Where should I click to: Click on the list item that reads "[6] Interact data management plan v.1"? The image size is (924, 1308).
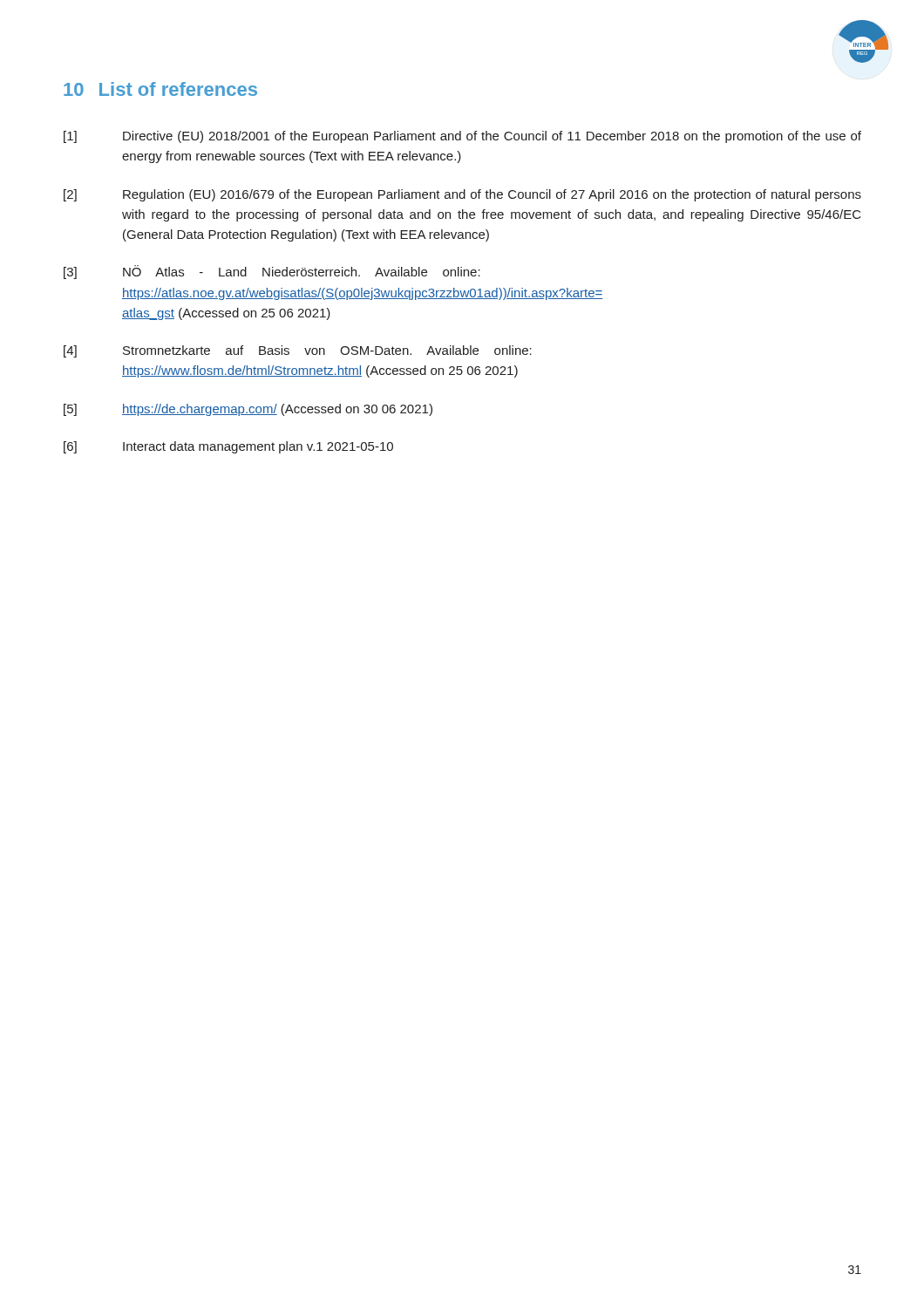(x=228, y=447)
